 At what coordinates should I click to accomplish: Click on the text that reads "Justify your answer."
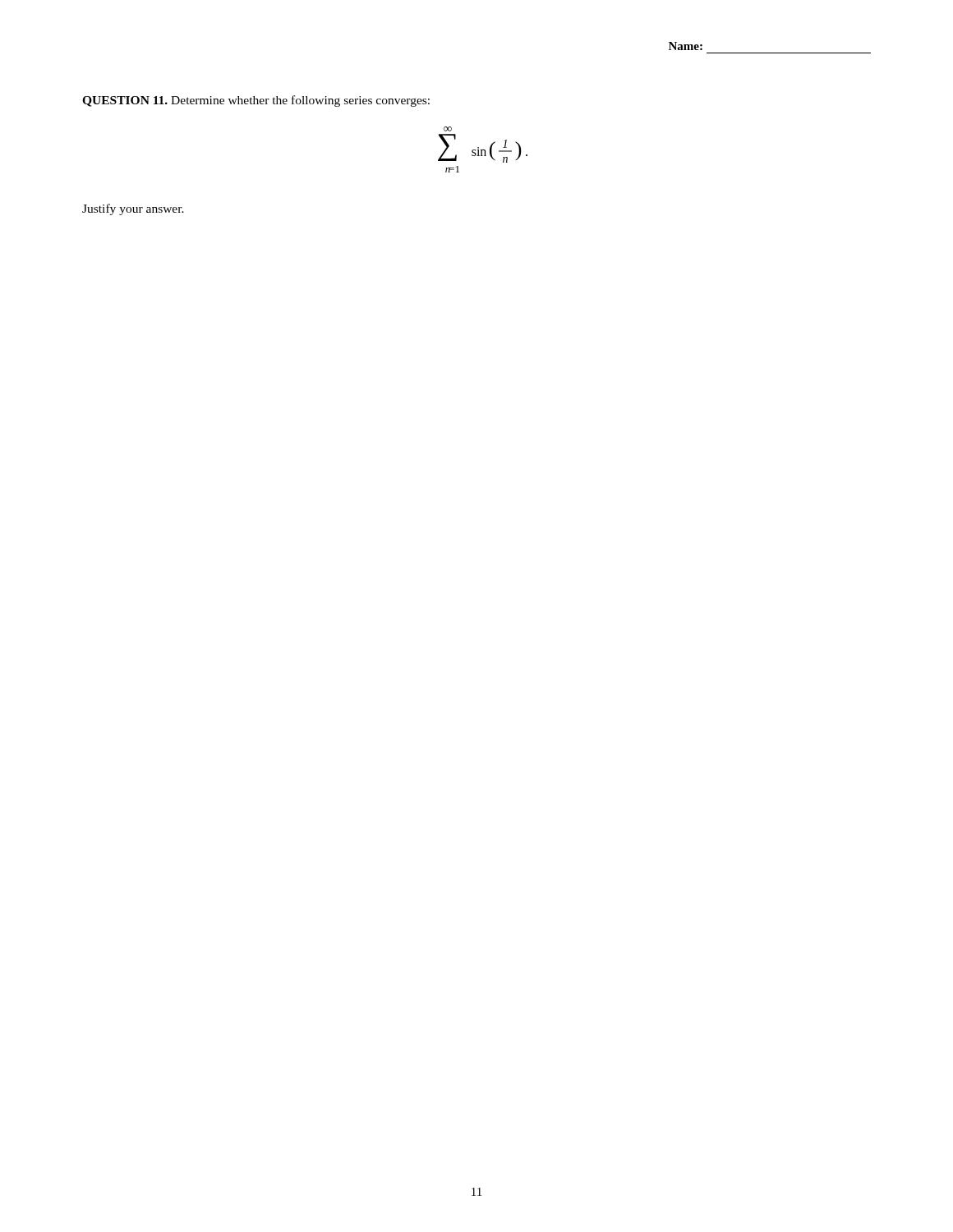point(133,208)
